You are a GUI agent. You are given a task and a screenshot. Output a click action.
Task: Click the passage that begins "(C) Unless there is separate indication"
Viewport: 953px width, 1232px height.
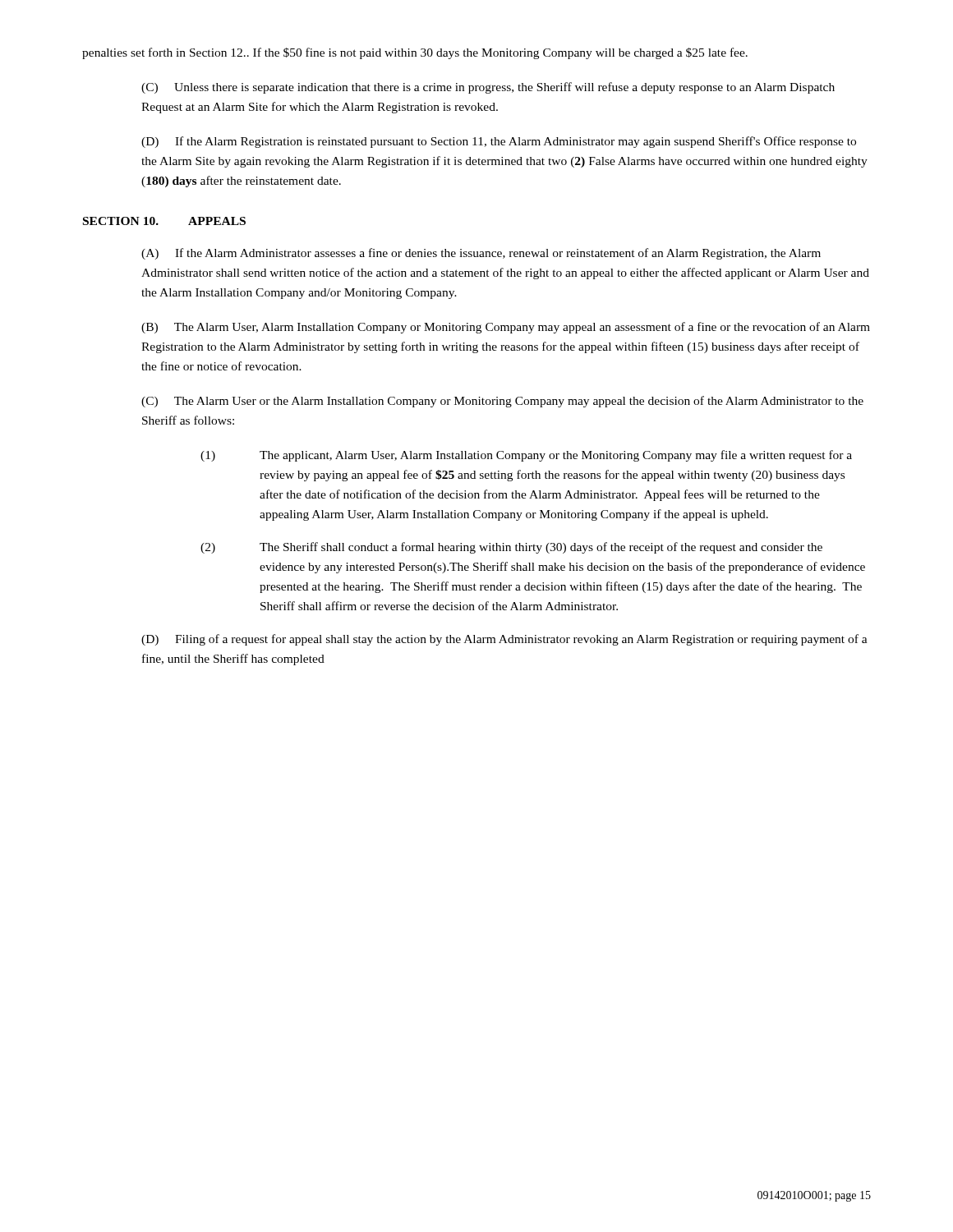pyautogui.click(x=488, y=97)
